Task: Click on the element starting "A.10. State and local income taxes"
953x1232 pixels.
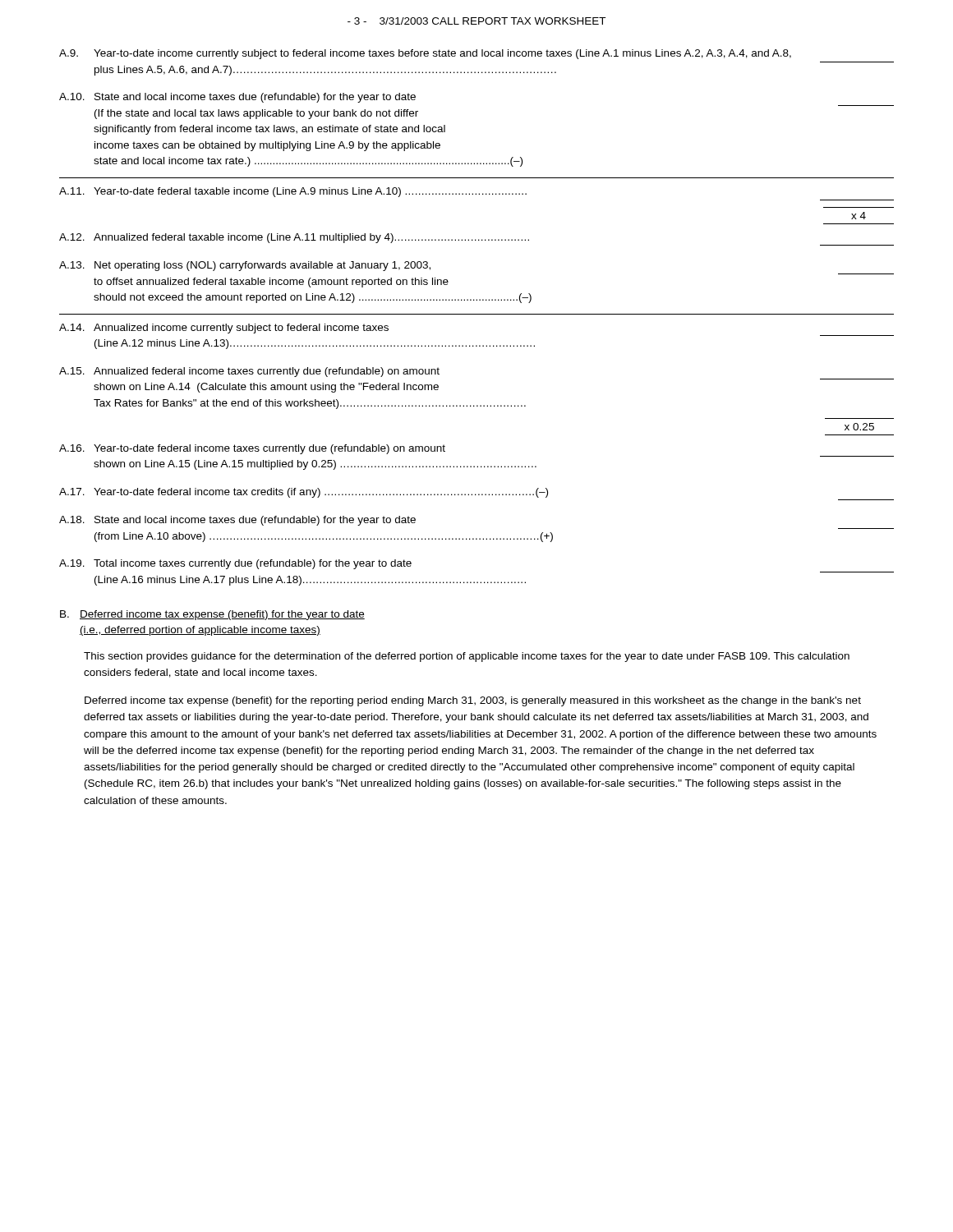Action: 237,98
